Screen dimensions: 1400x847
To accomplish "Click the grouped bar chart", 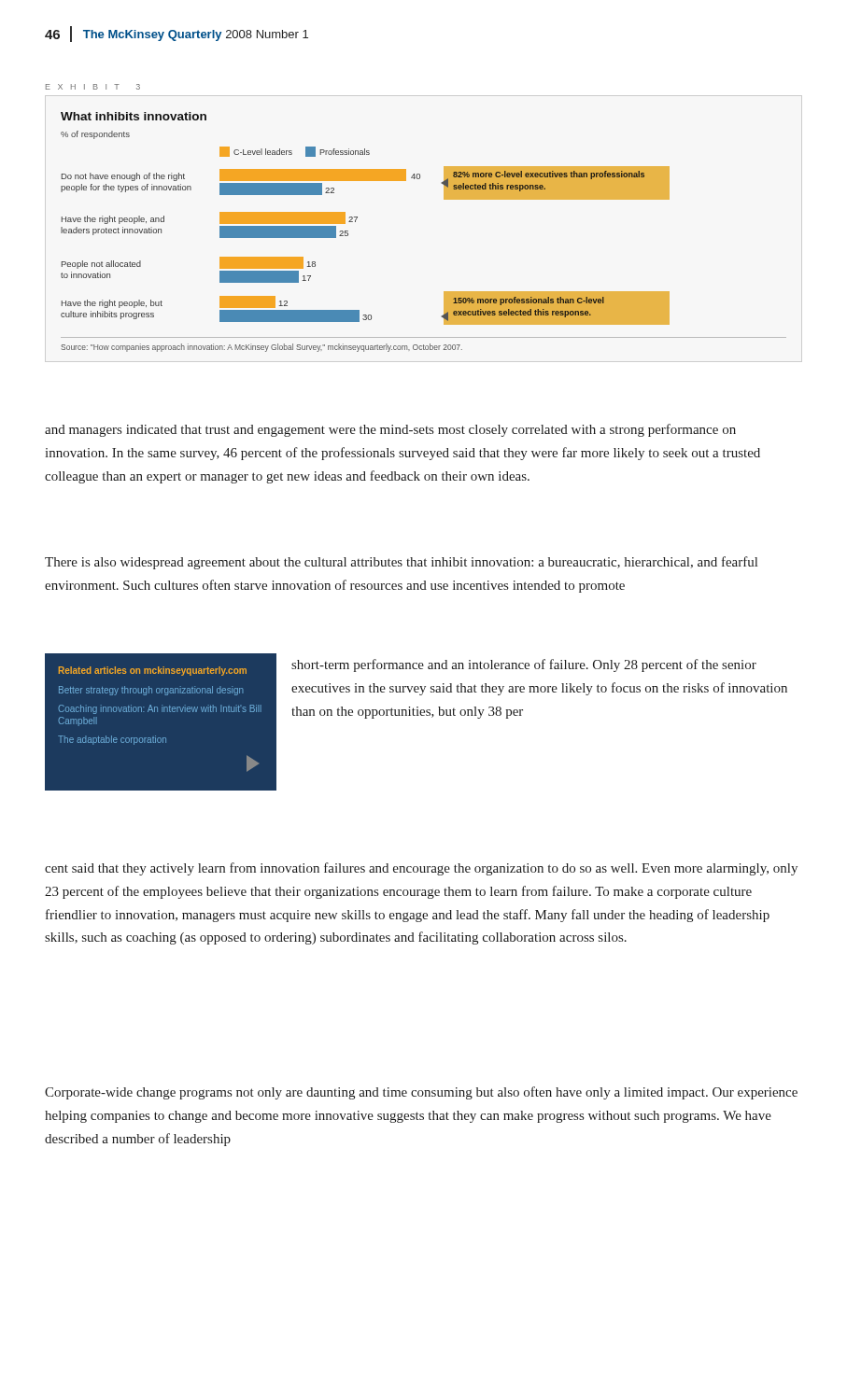I will (424, 231).
